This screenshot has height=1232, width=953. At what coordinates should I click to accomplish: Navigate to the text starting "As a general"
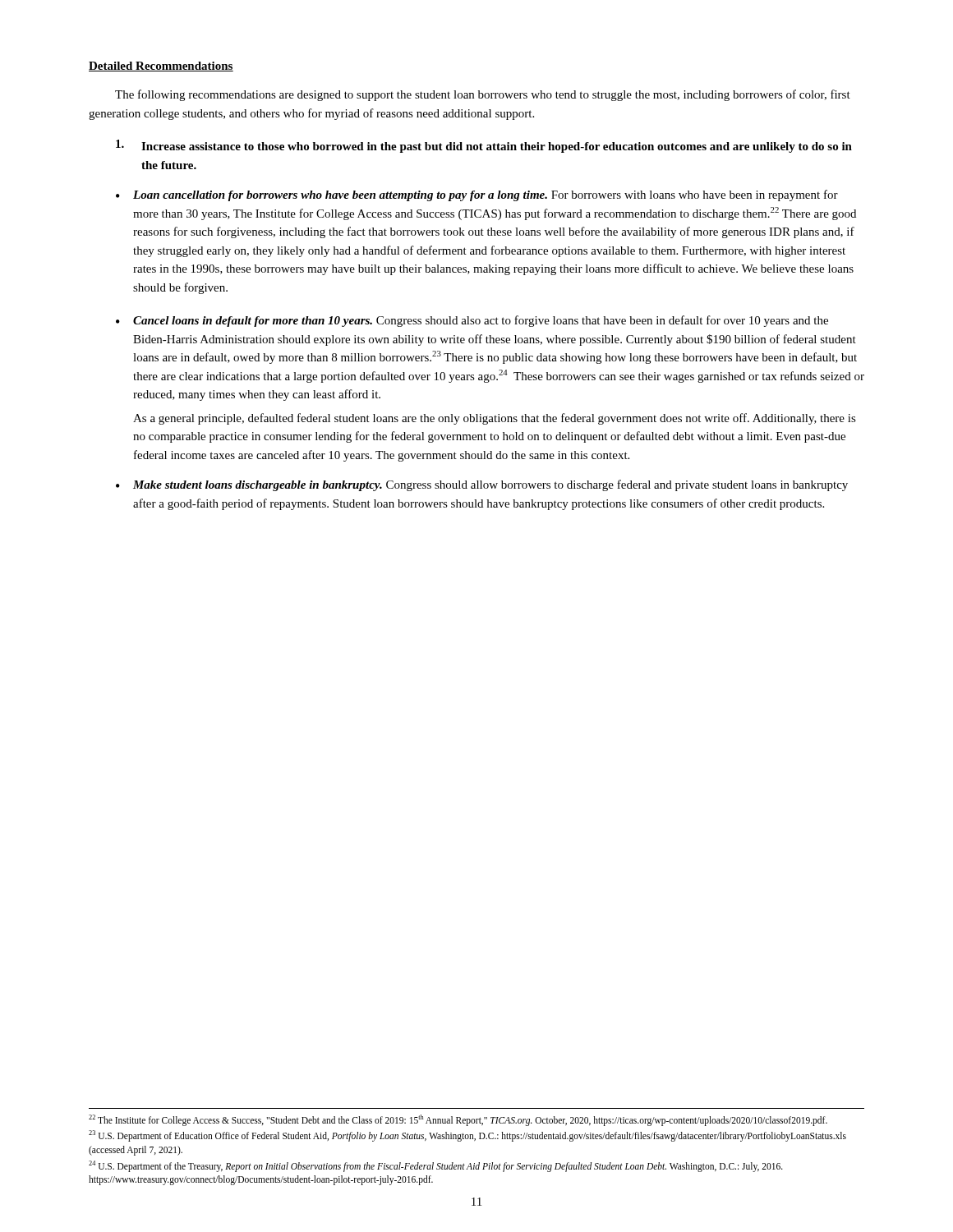[499, 436]
